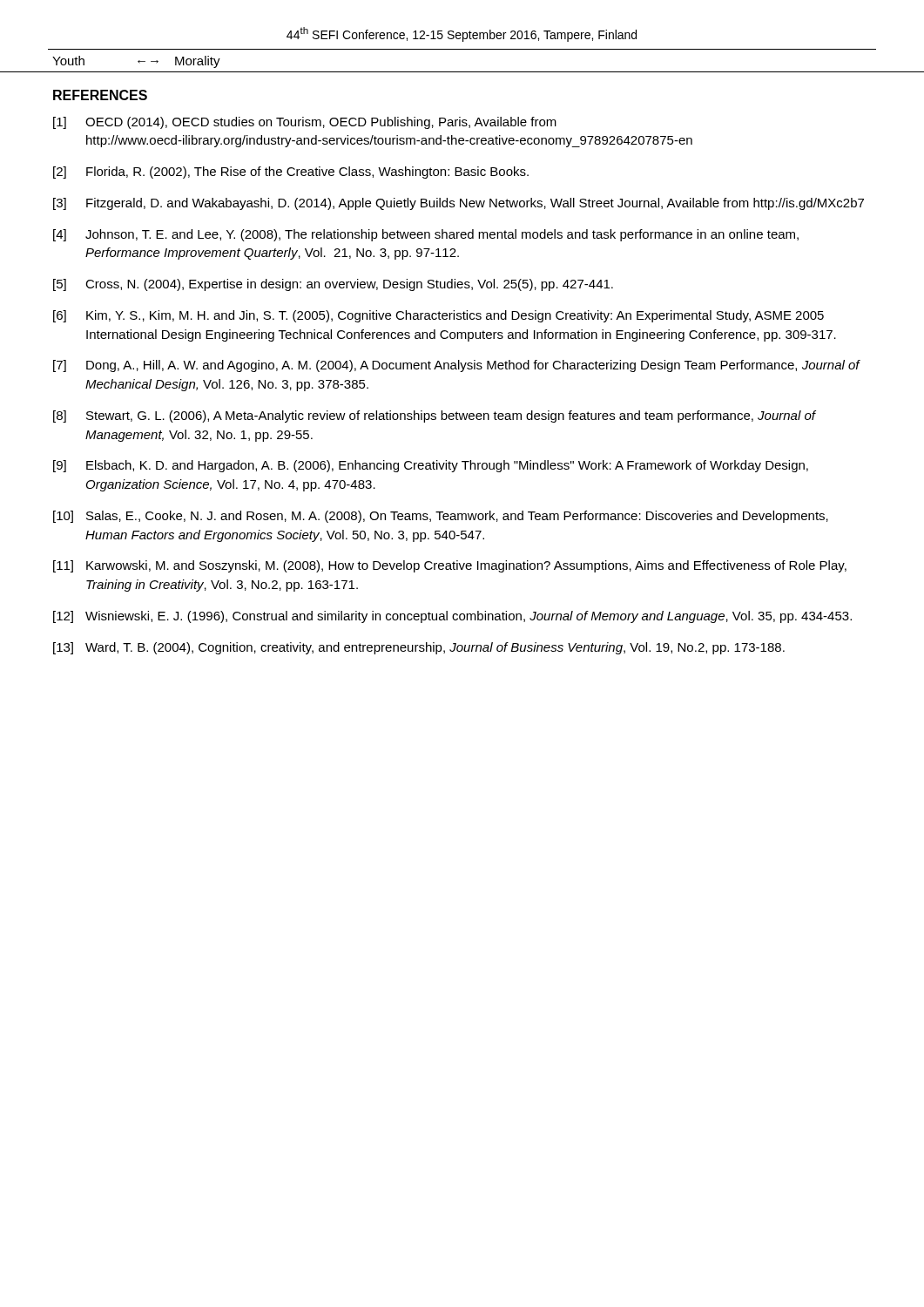
Task: Locate the list item that says "[10] Salas, E., Cooke, N. J. and Rosen,"
Action: pos(462,525)
